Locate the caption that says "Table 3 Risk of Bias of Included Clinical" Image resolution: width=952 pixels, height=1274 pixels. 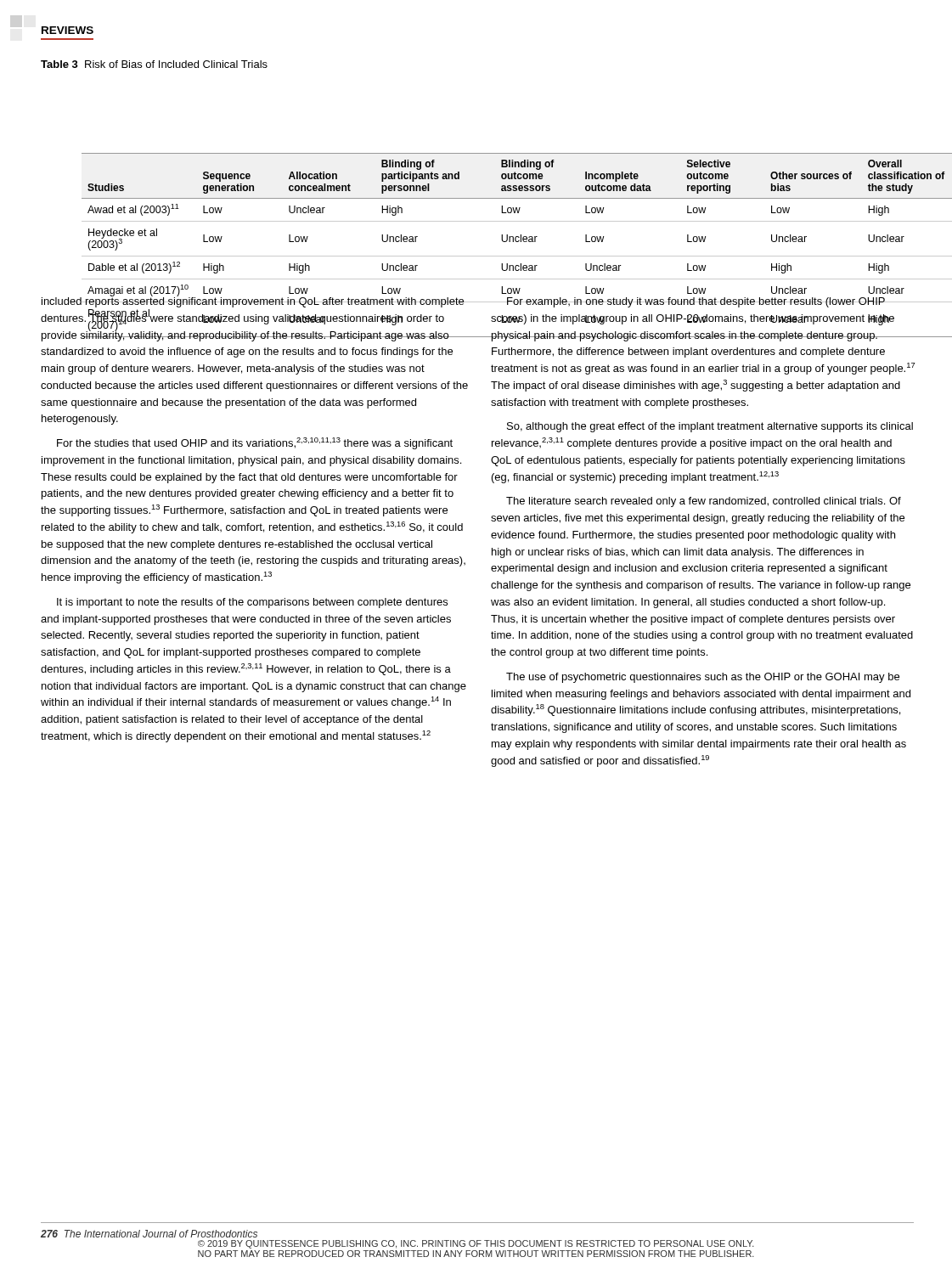(x=154, y=64)
